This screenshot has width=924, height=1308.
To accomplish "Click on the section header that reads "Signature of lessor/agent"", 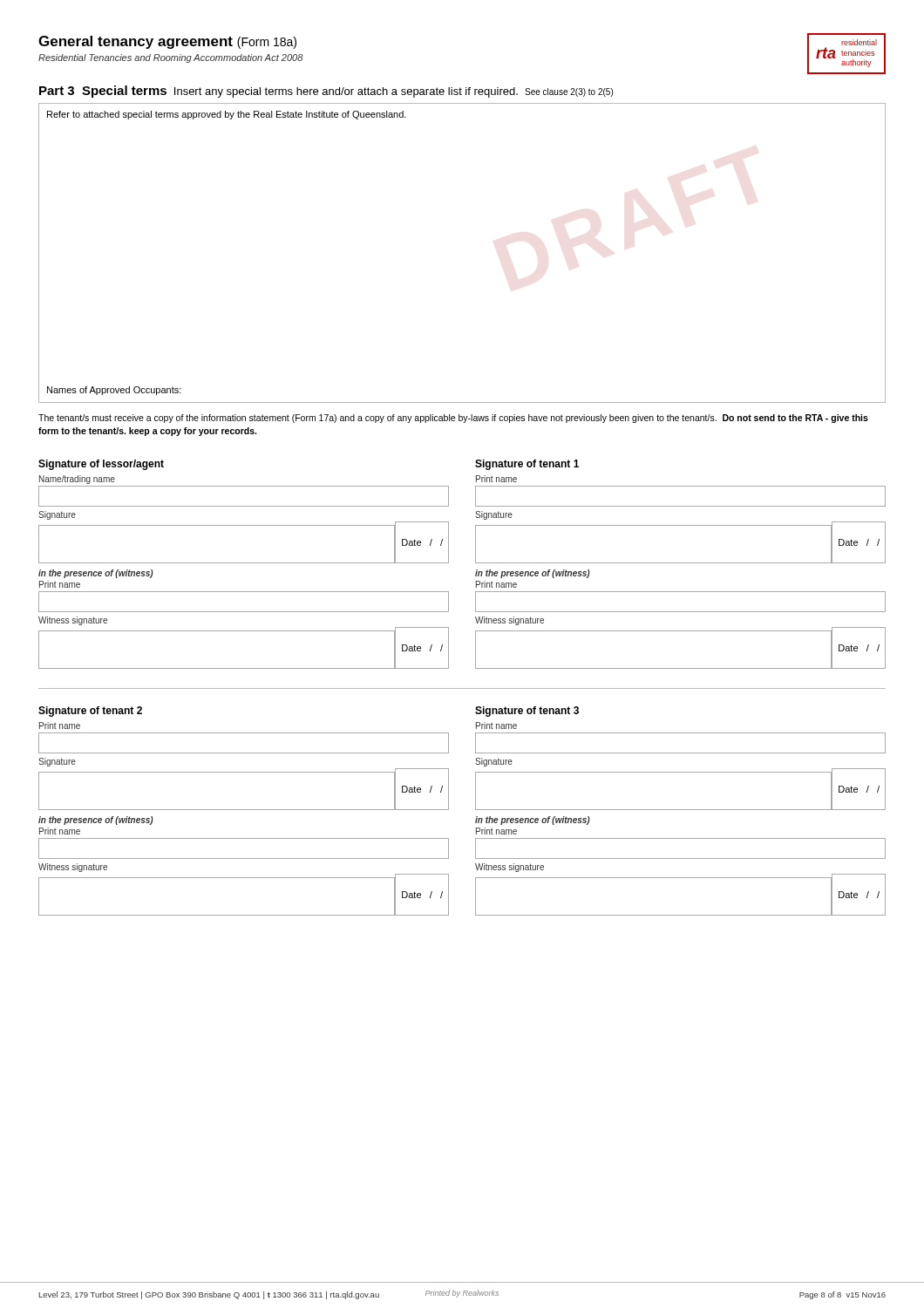I will (101, 463).
